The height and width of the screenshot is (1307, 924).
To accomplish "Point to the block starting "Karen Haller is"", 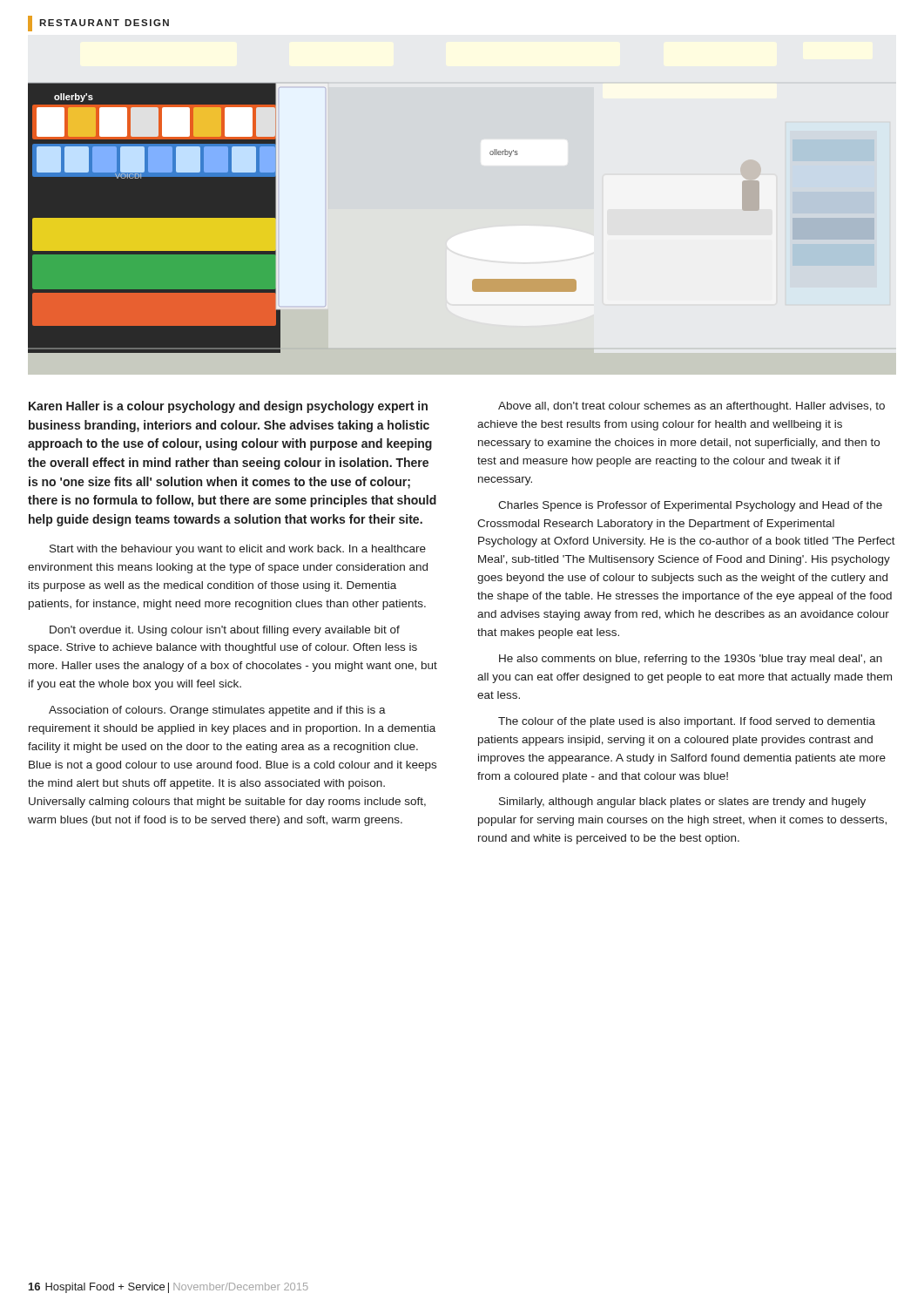I will coord(232,463).
